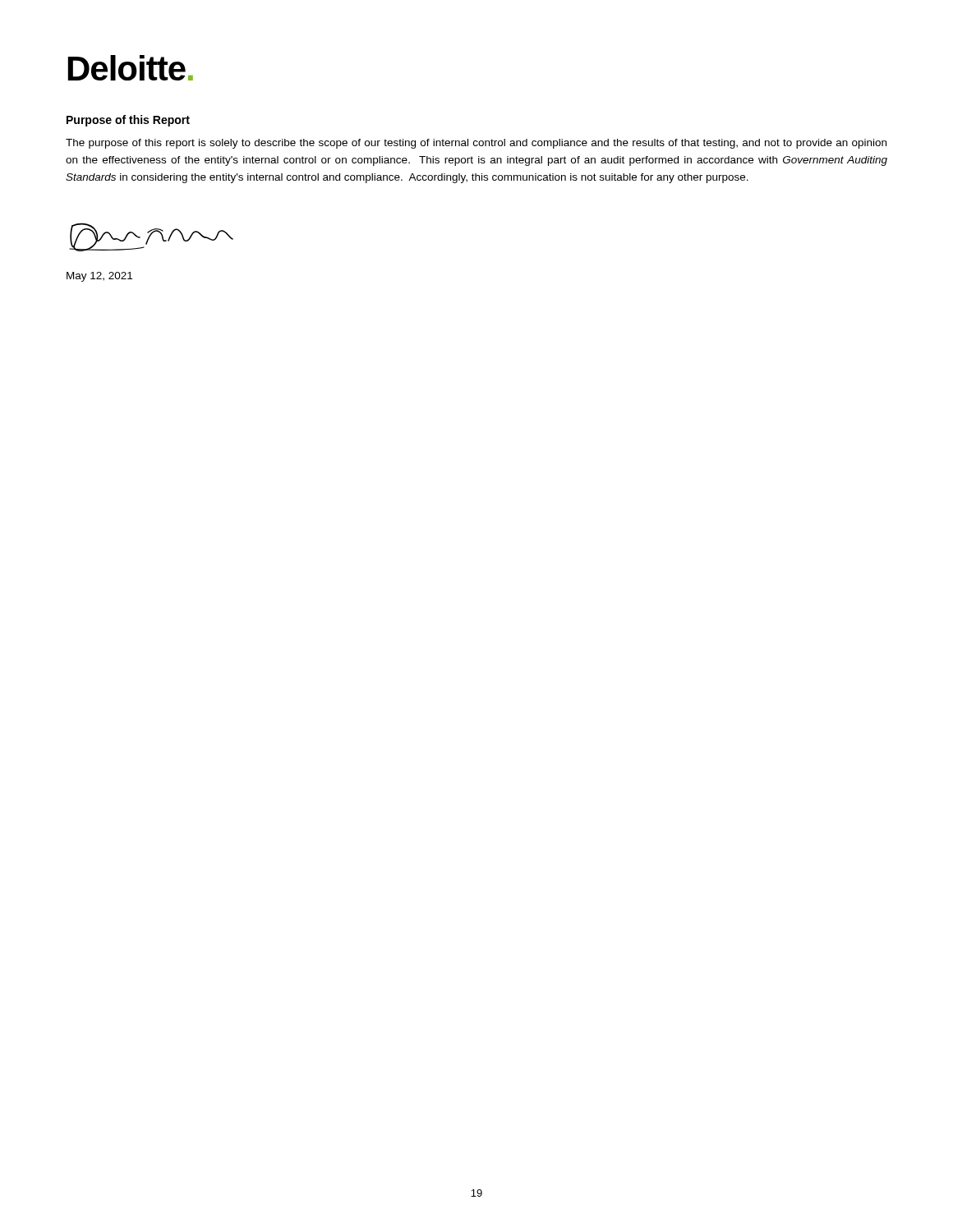Locate the logo
This screenshot has width=953, height=1232.
pyautogui.click(x=476, y=69)
